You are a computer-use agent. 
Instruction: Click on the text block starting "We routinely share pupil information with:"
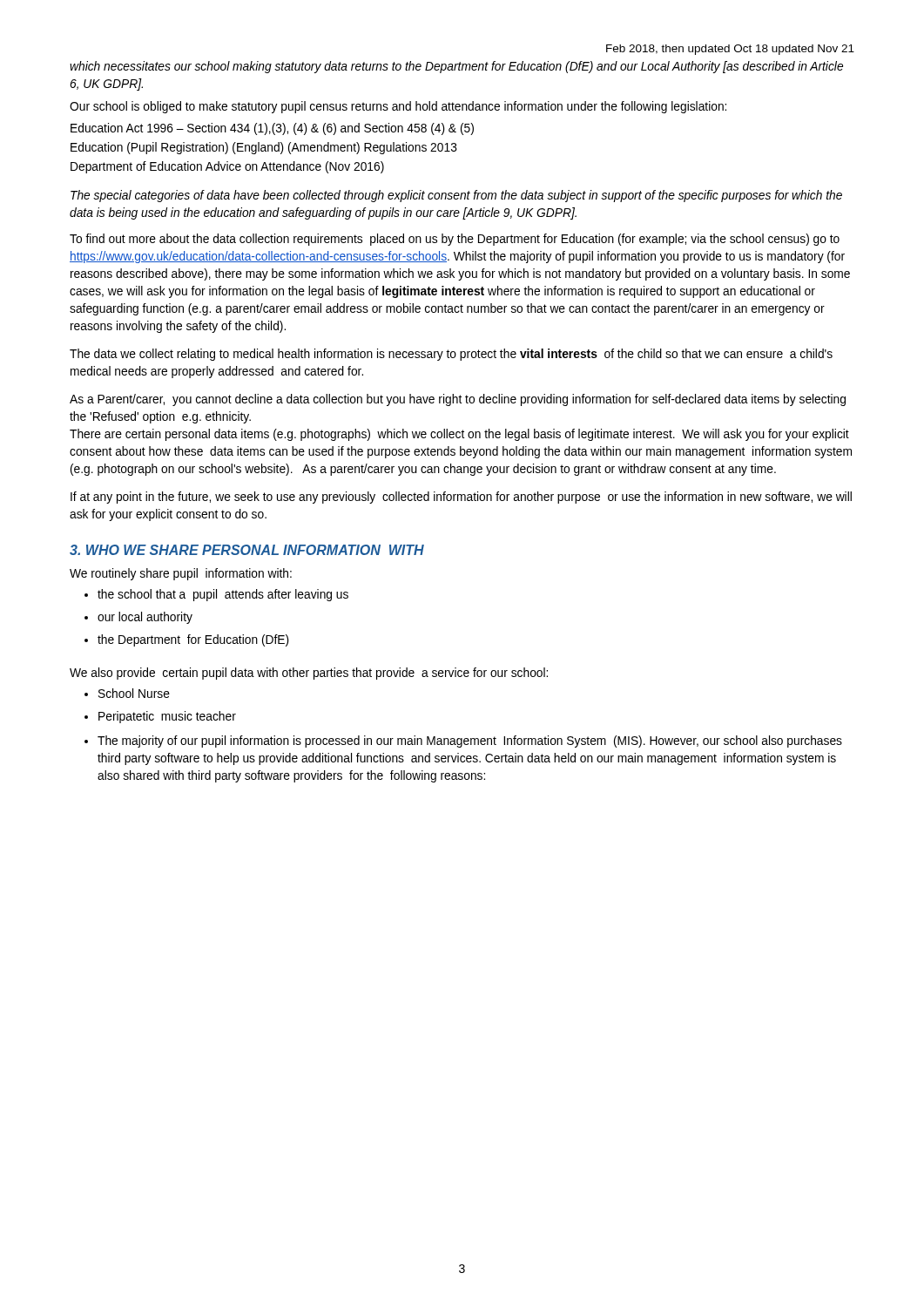click(x=181, y=574)
